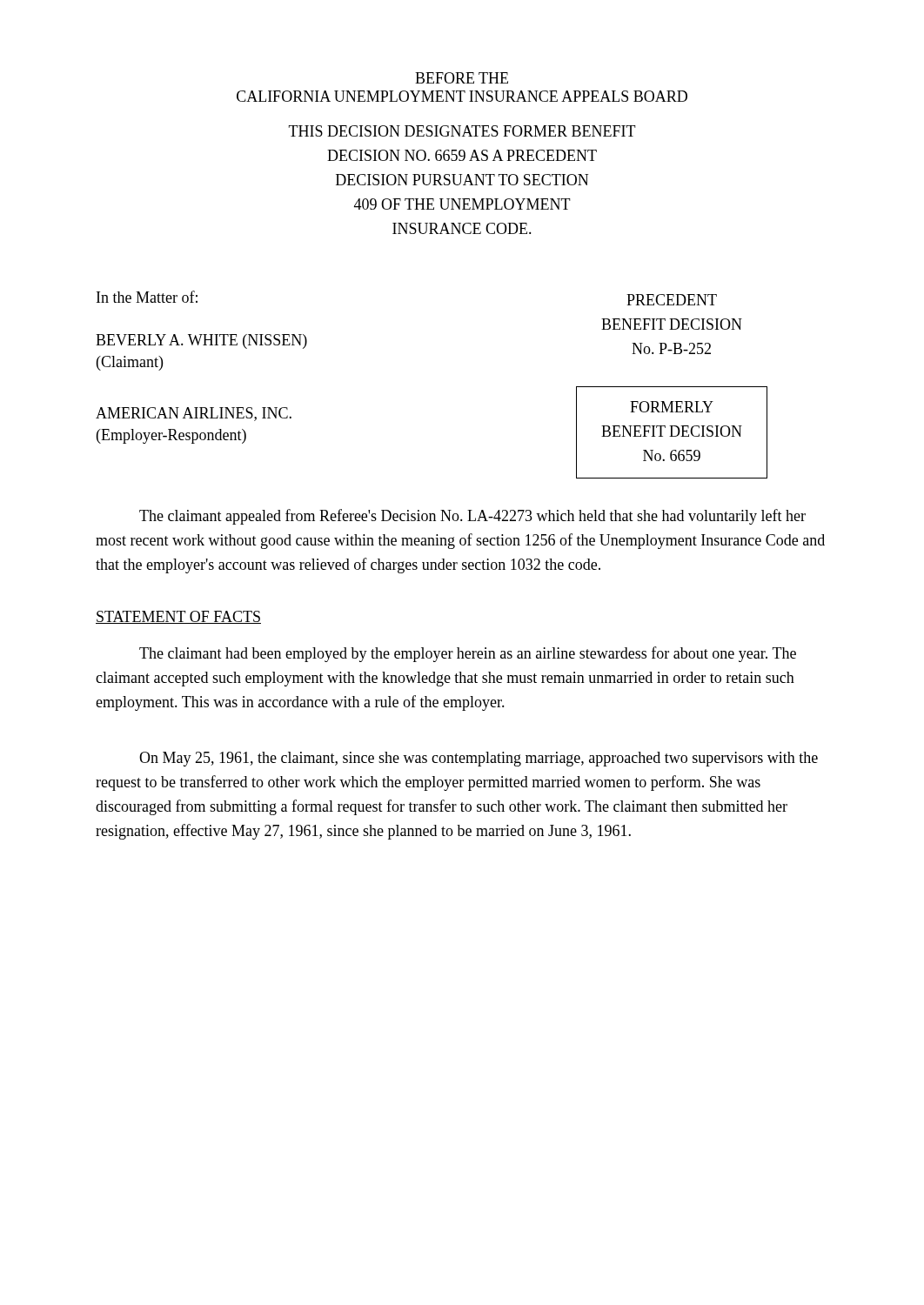Point to the passage starting "The claimant had been employed by the"
This screenshot has width=924, height=1305.
coord(446,678)
